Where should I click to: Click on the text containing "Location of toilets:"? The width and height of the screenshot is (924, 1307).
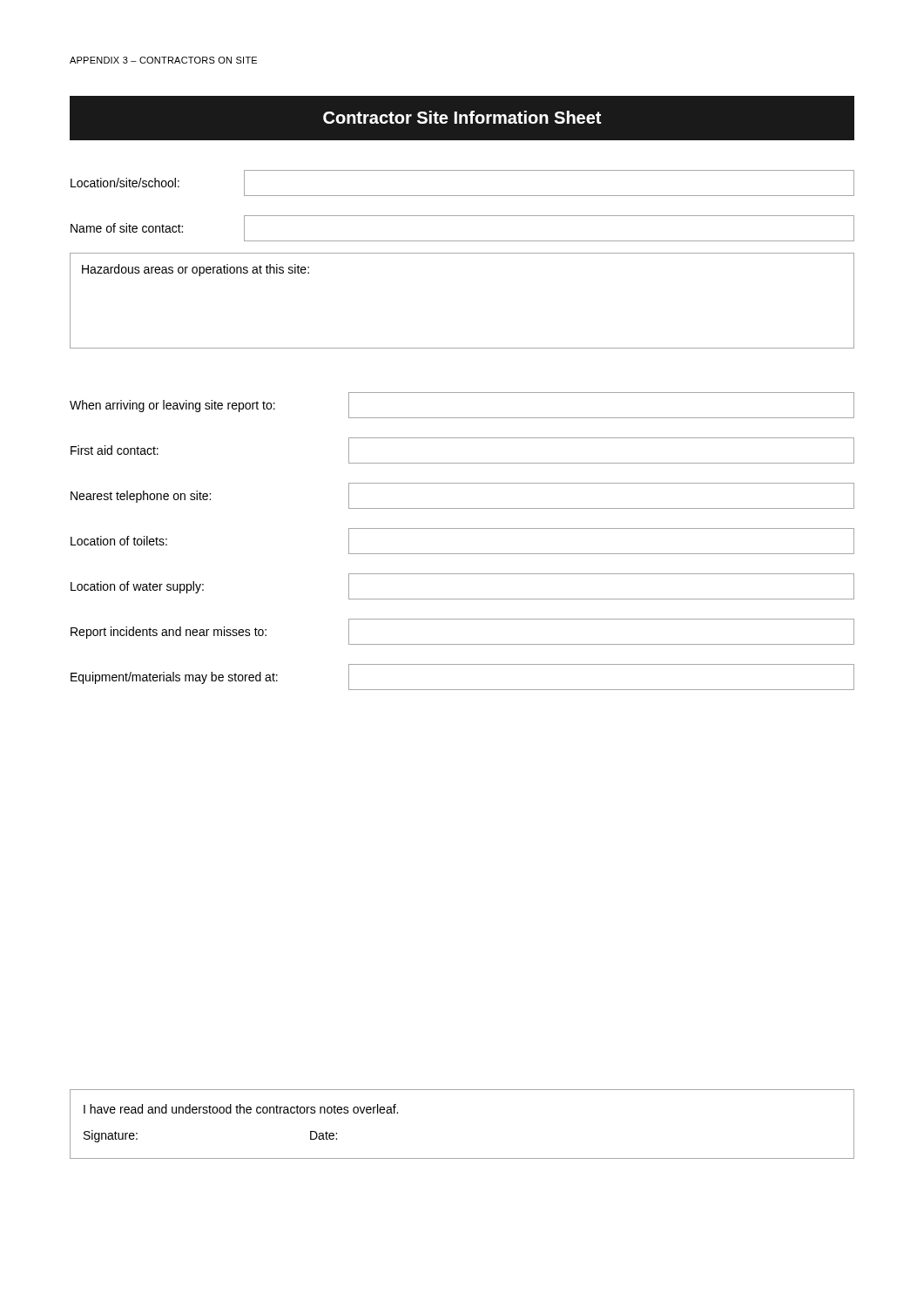click(462, 541)
